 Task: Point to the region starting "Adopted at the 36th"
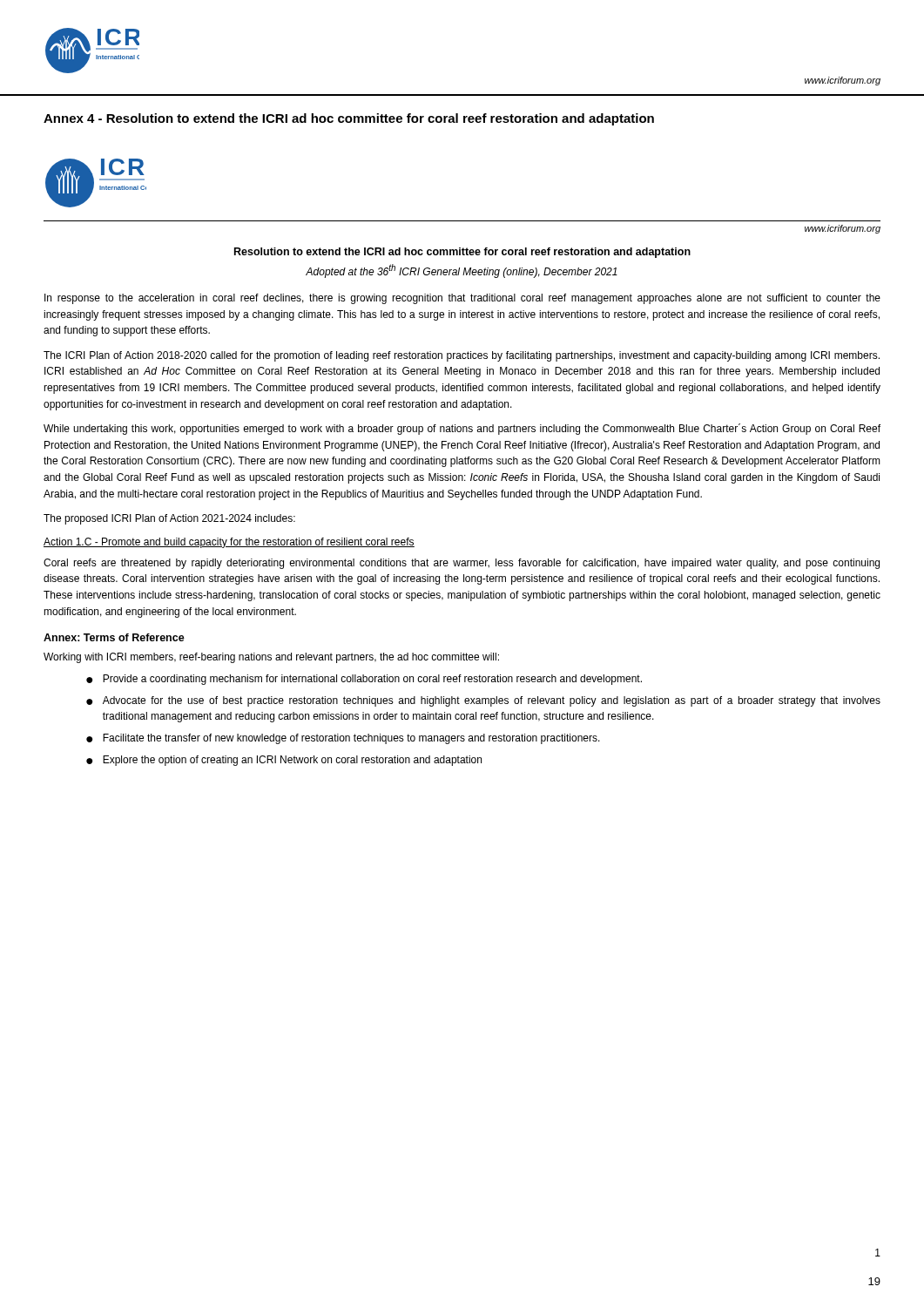(462, 271)
